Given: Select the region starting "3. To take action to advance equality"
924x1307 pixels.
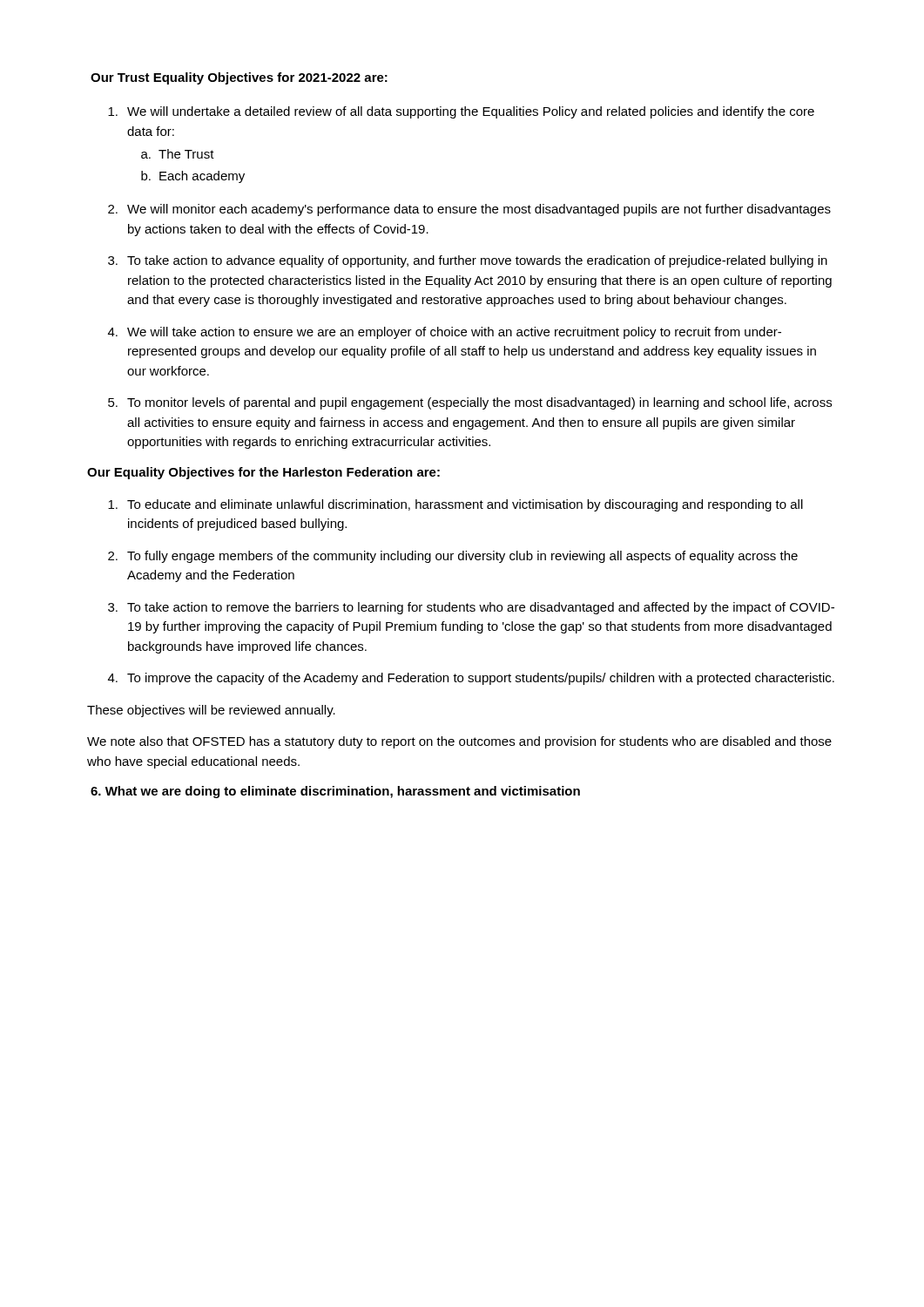Looking at the screenshot, I should [462, 280].
